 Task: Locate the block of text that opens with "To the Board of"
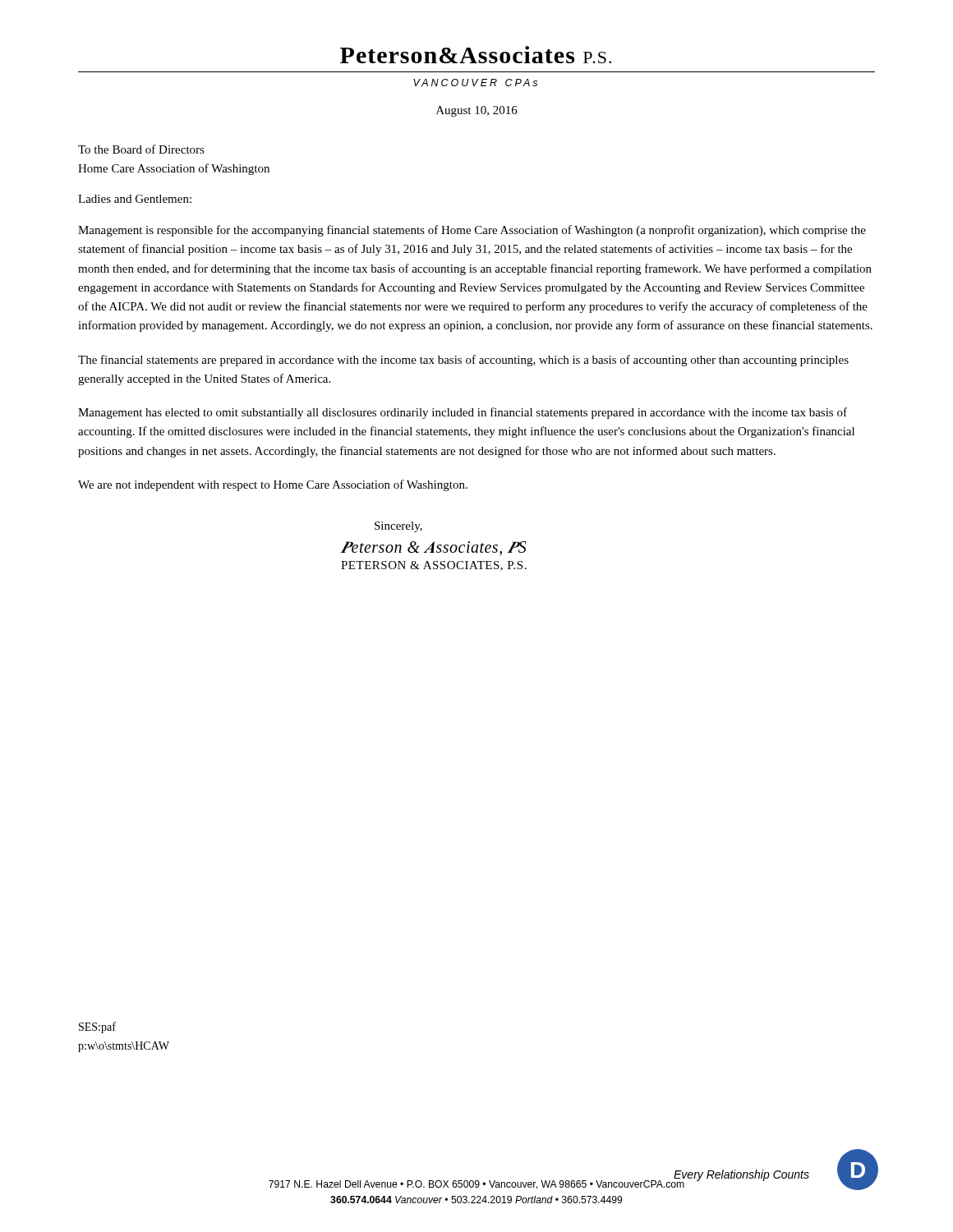(174, 159)
